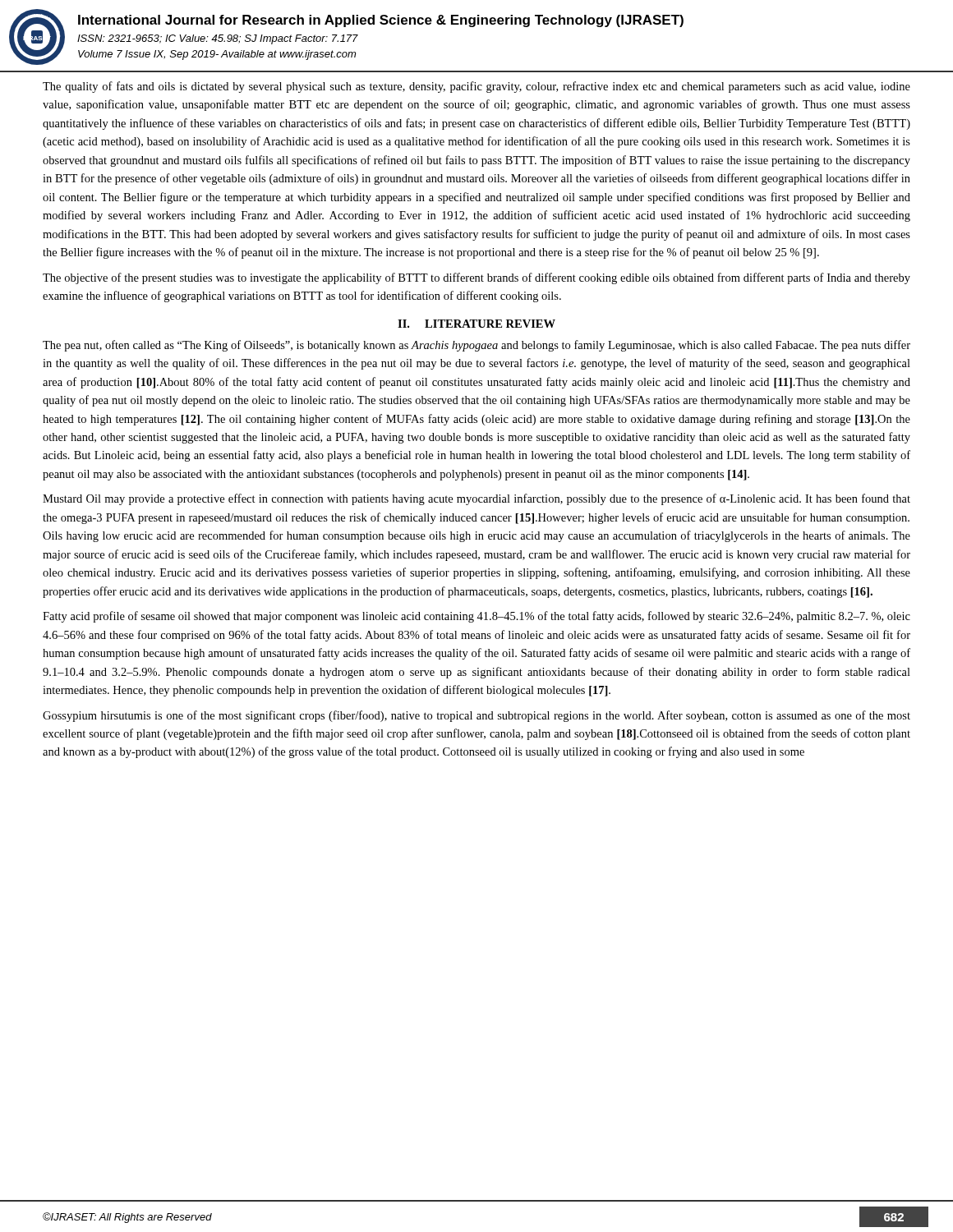
Task: Select the text block that says "Gossypium hirsutumis is one of the most significant"
Action: tap(476, 734)
